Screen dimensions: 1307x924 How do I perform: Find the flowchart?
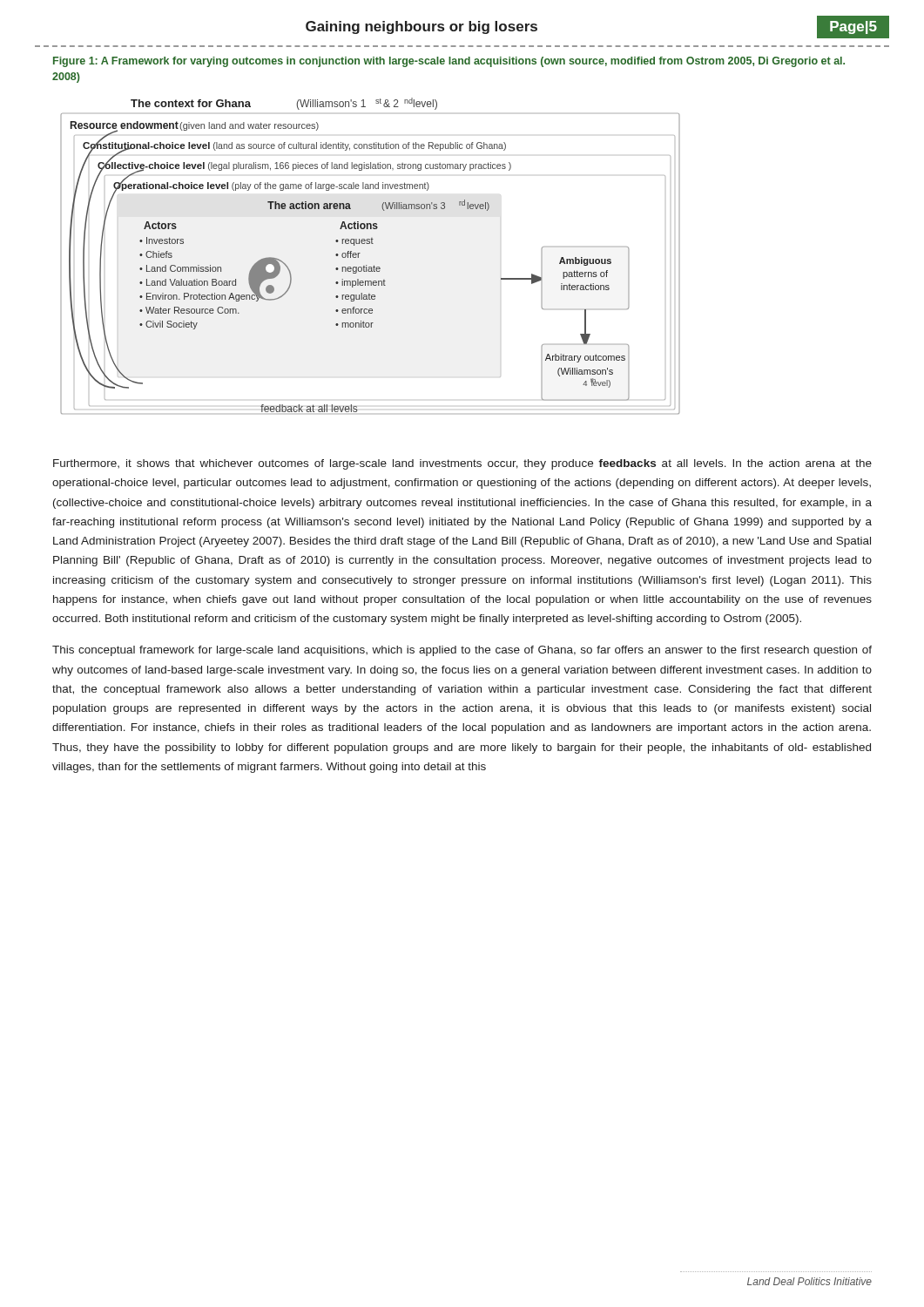(462, 266)
